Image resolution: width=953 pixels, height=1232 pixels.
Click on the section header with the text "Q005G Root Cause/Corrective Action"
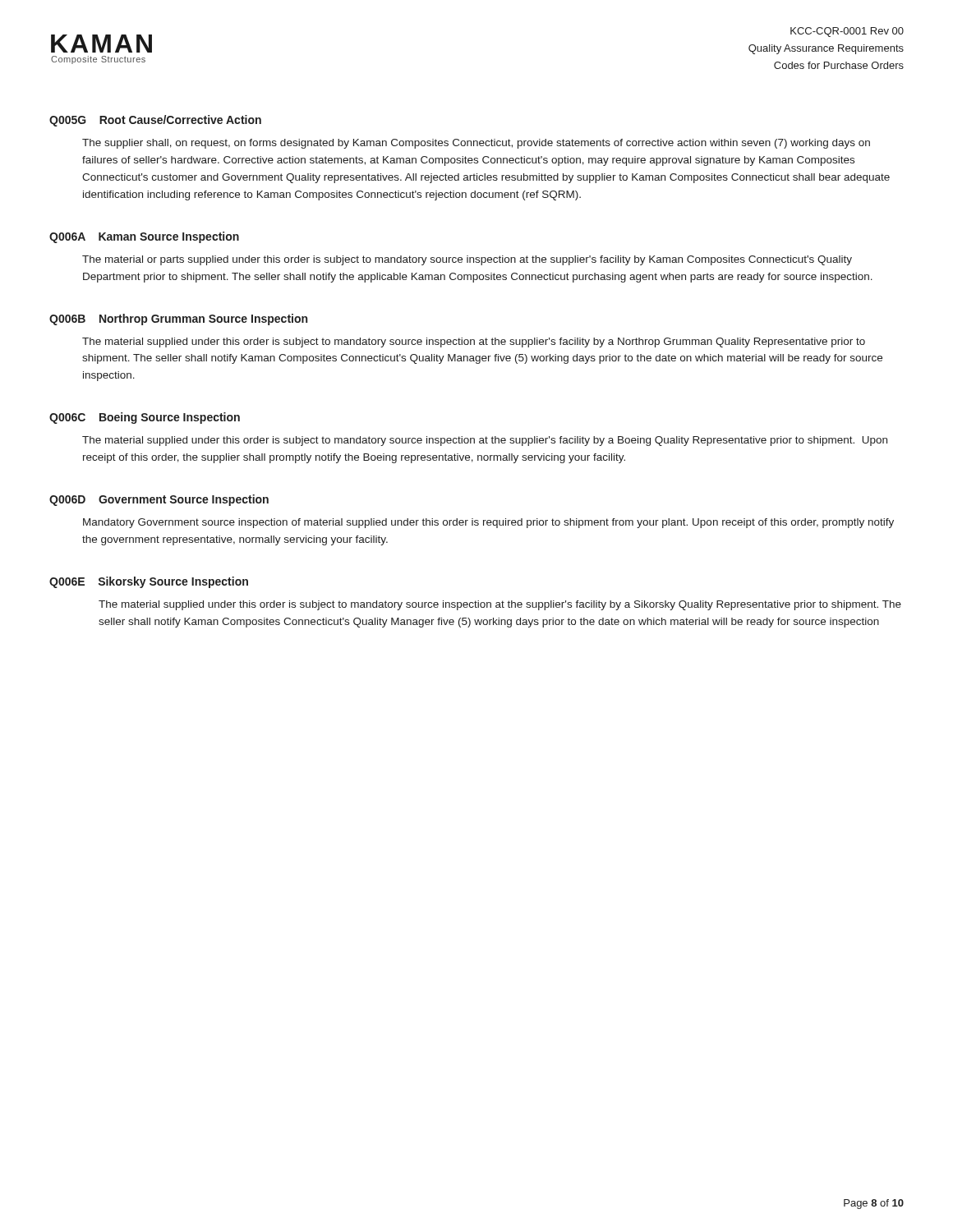point(155,120)
